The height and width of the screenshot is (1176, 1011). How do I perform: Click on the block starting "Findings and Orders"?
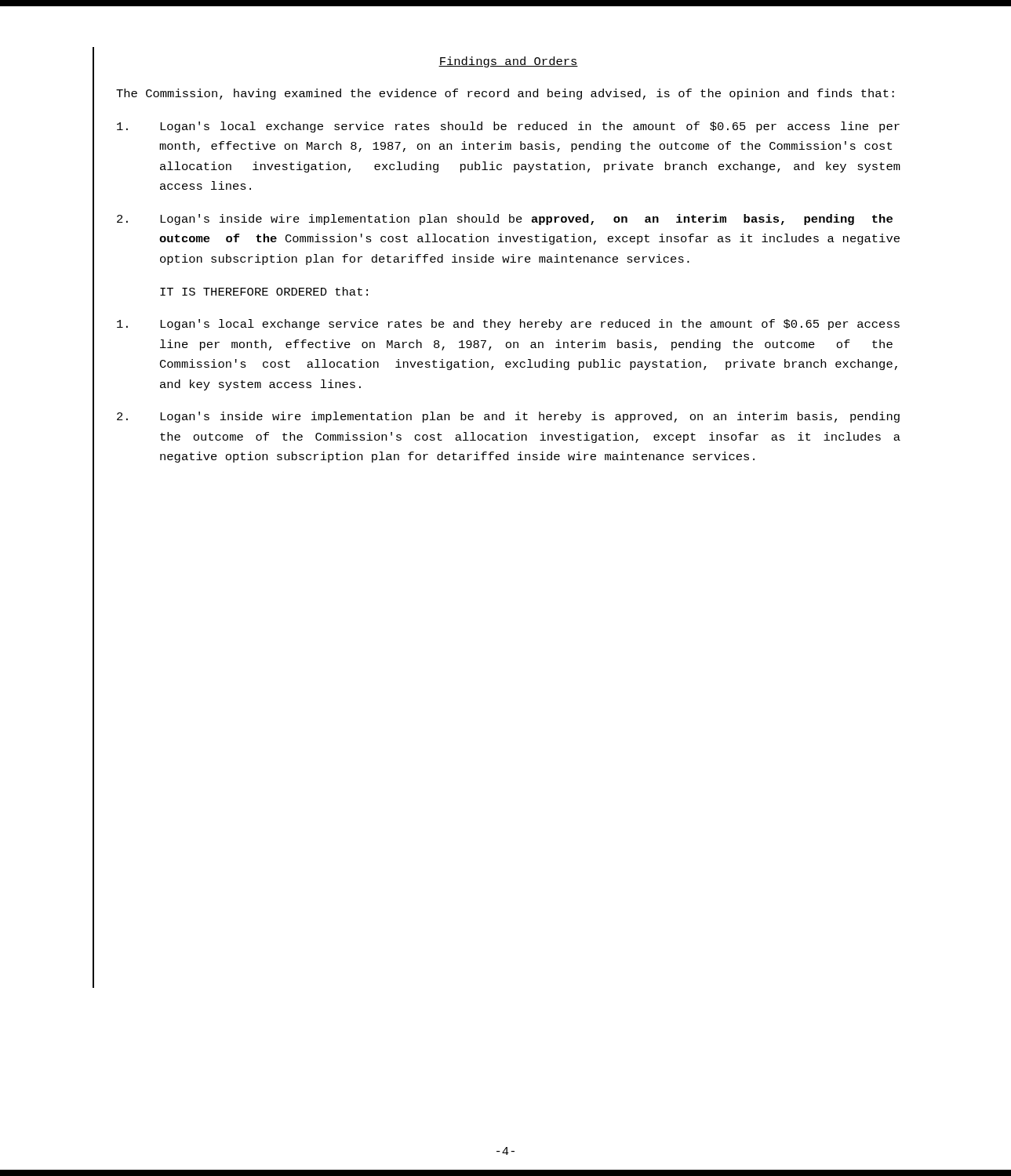coord(508,62)
